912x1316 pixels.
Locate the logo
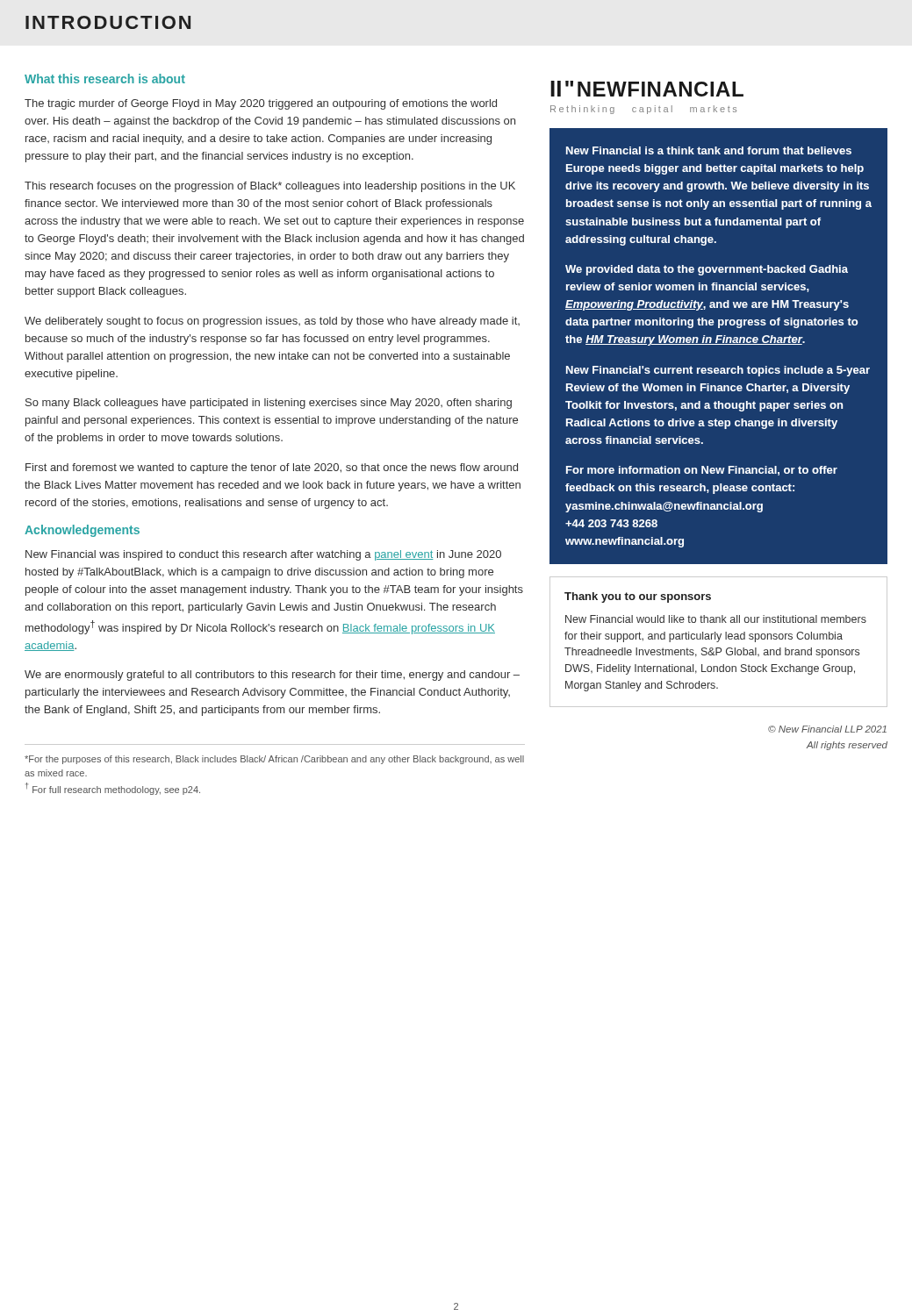click(x=718, y=95)
